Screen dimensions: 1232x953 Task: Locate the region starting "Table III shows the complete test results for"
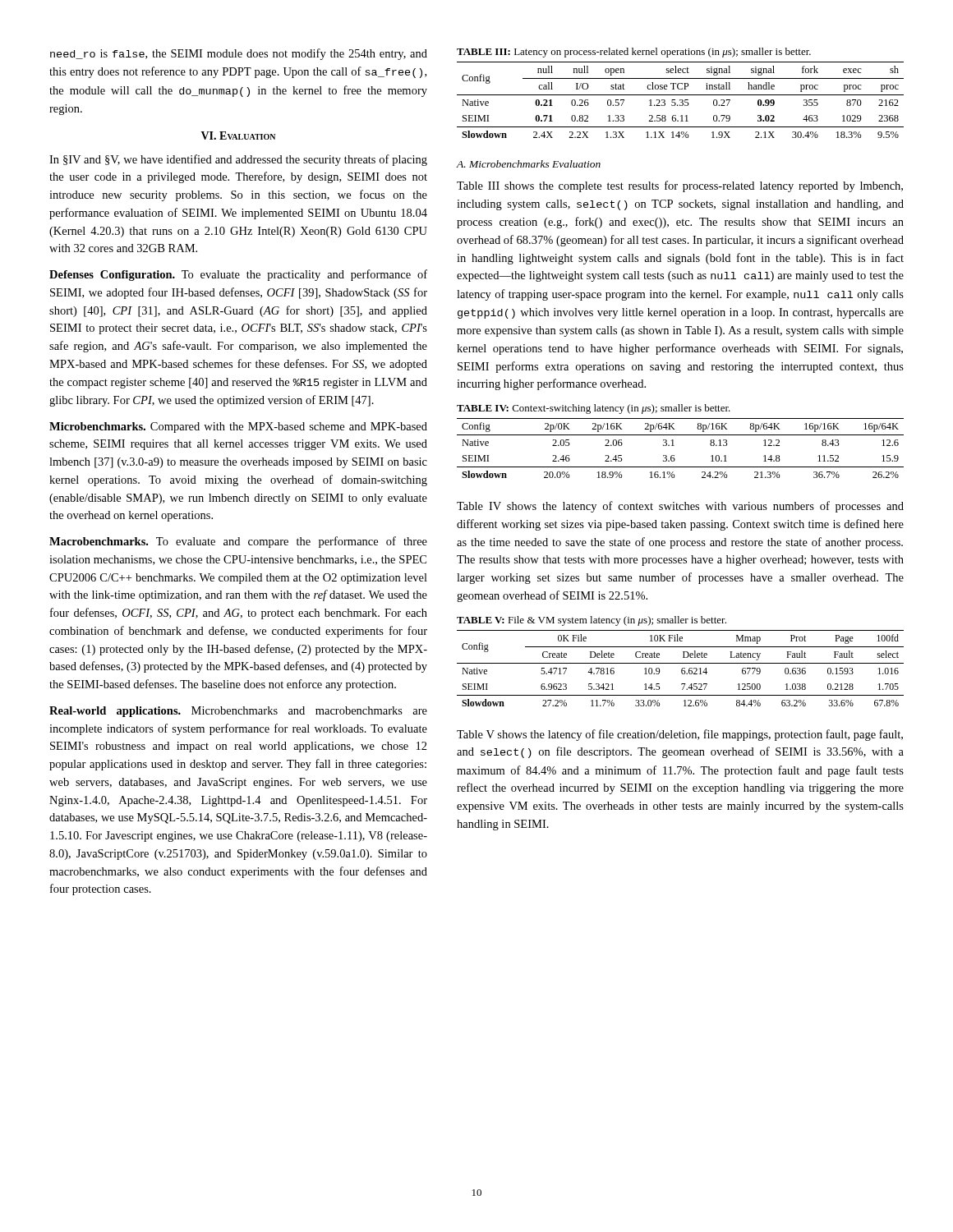tap(680, 285)
